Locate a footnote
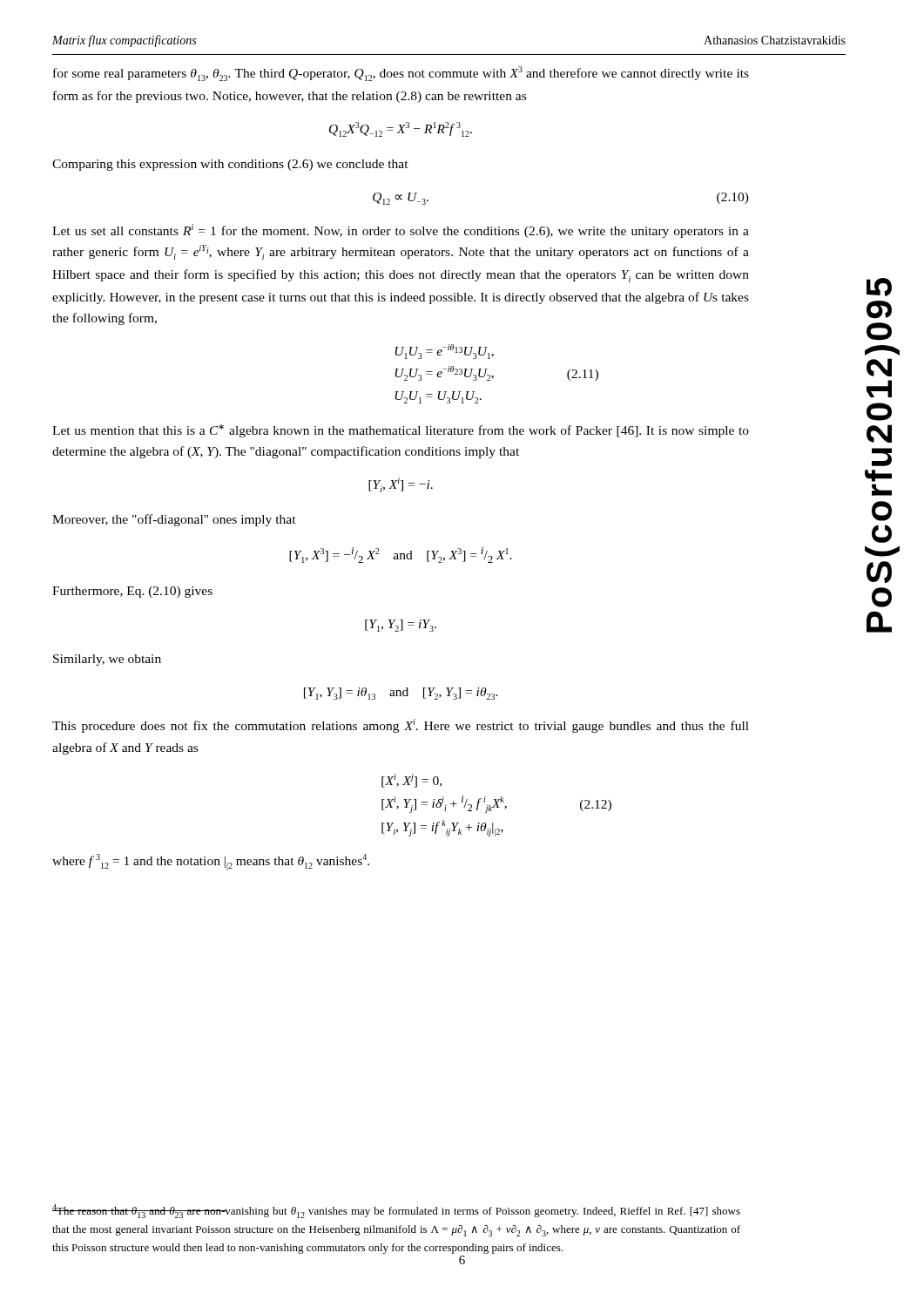Viewport: 924px width, 1307px height. pos(396,1228)
